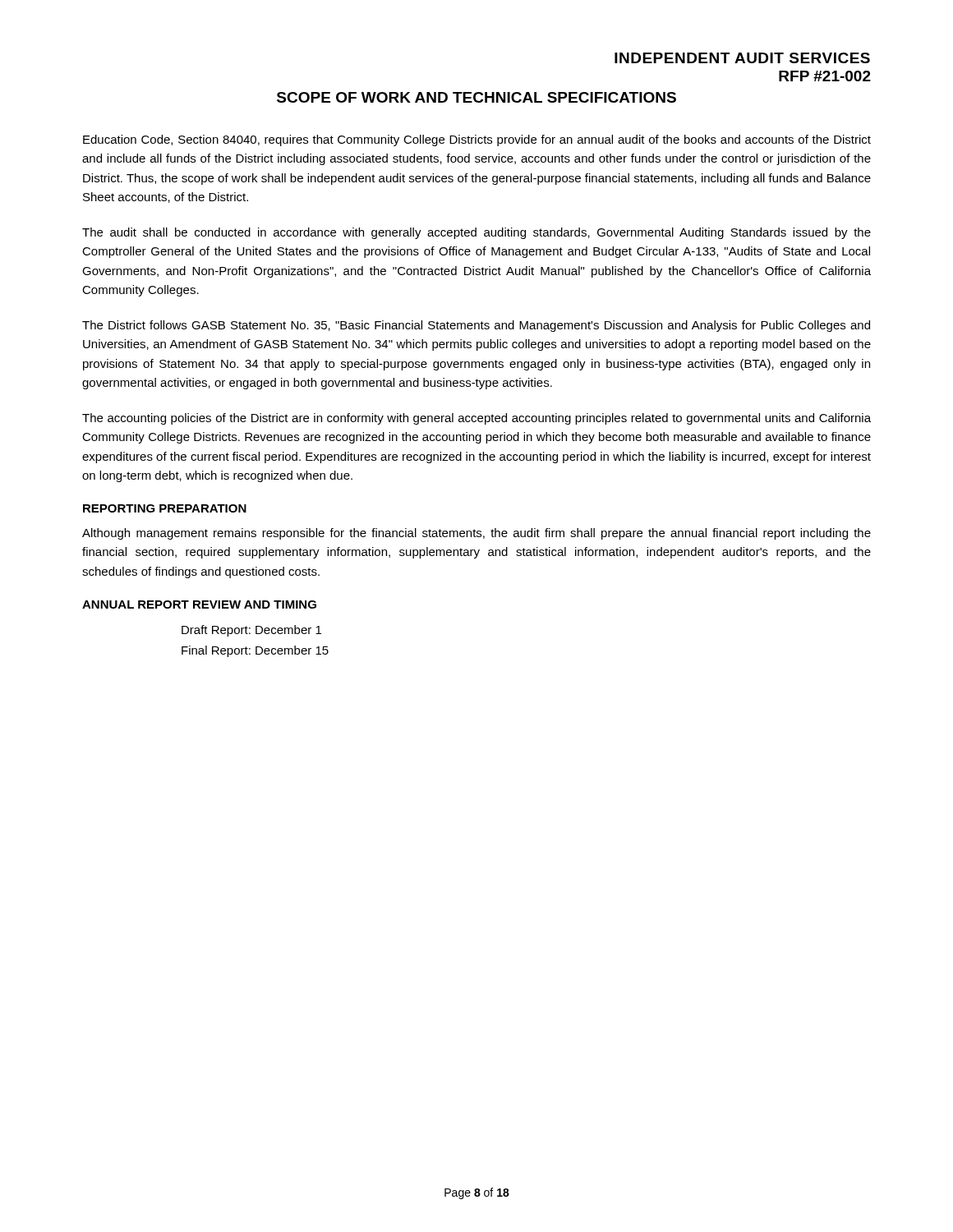The width and height of the screenshot is (953, 1232).
Task: Find "ANNUAL REPORT REVIEW AND TIMING" on this page
Action: coord(200,604)
